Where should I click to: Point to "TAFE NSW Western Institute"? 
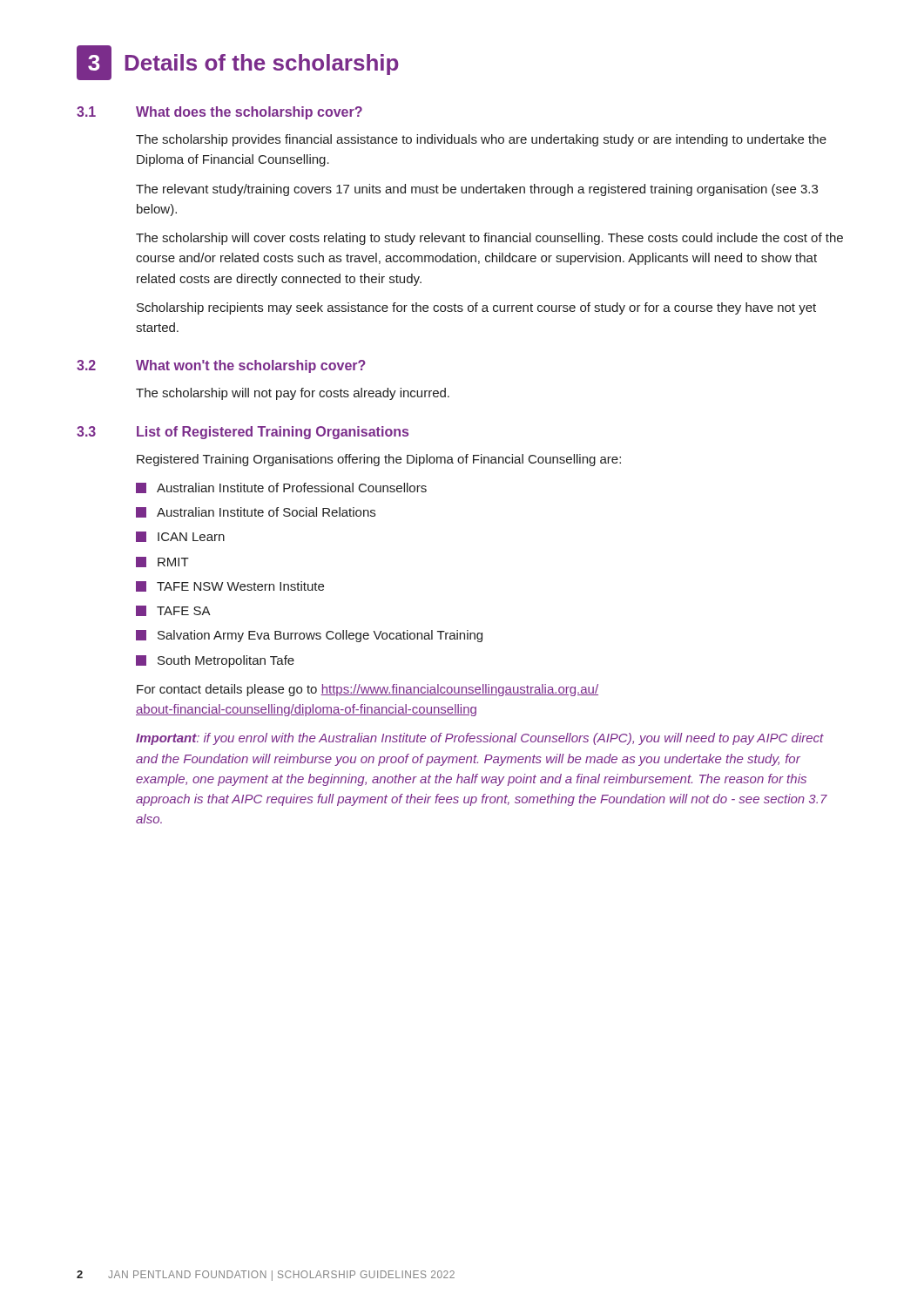(230, 586)
